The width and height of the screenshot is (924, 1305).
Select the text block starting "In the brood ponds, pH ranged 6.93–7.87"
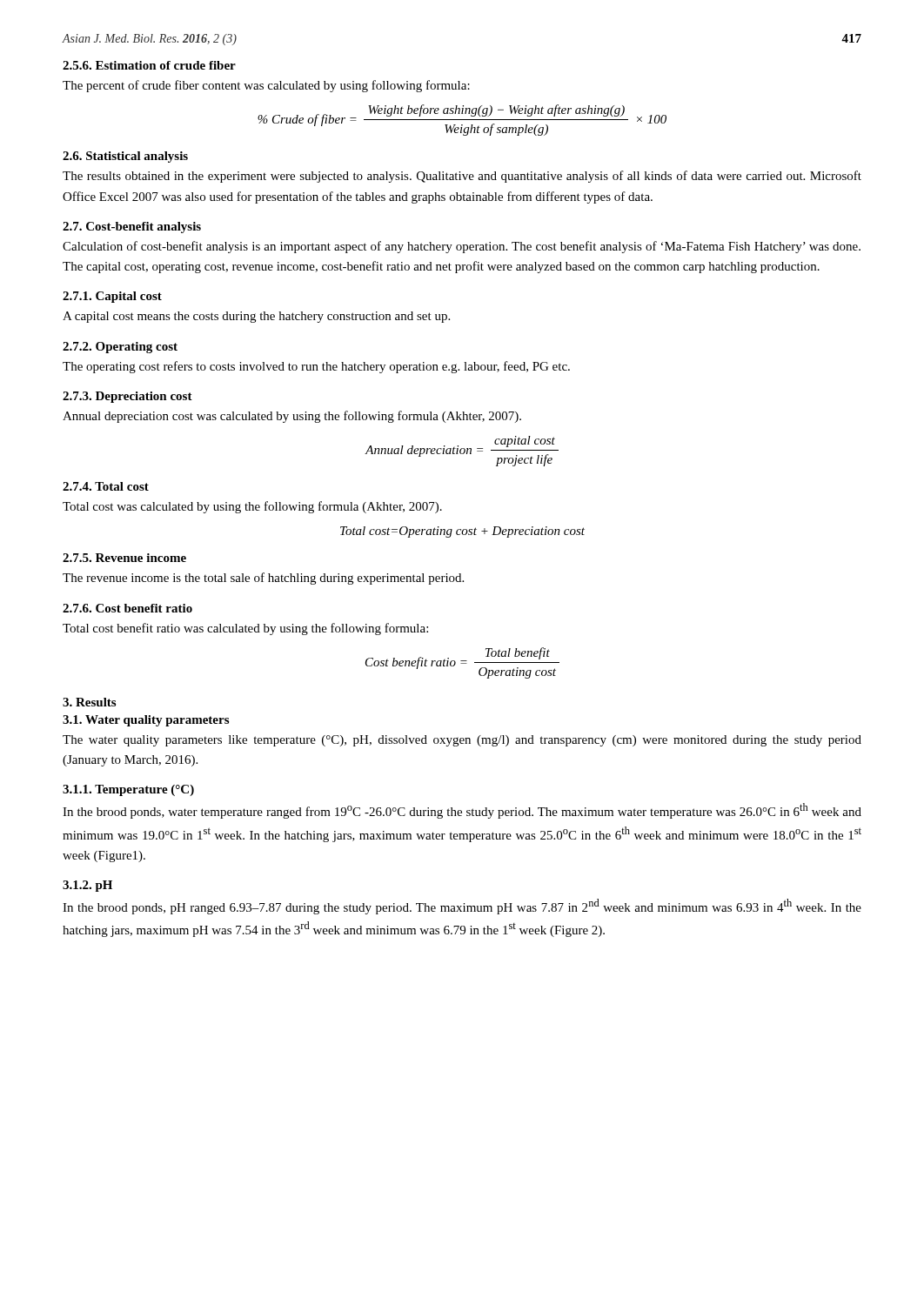point(462,917)
